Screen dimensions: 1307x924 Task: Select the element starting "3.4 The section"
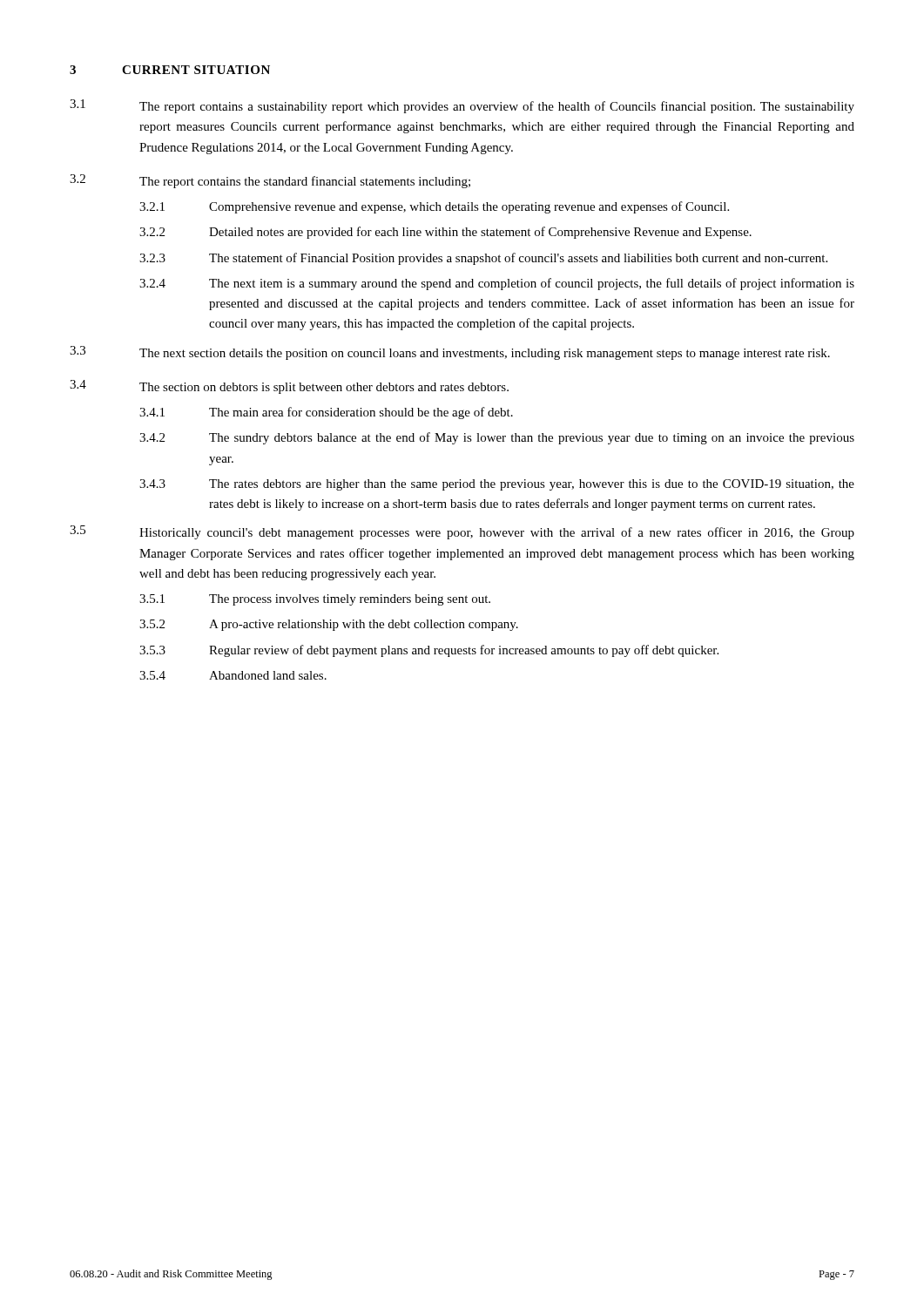[462, 448]
